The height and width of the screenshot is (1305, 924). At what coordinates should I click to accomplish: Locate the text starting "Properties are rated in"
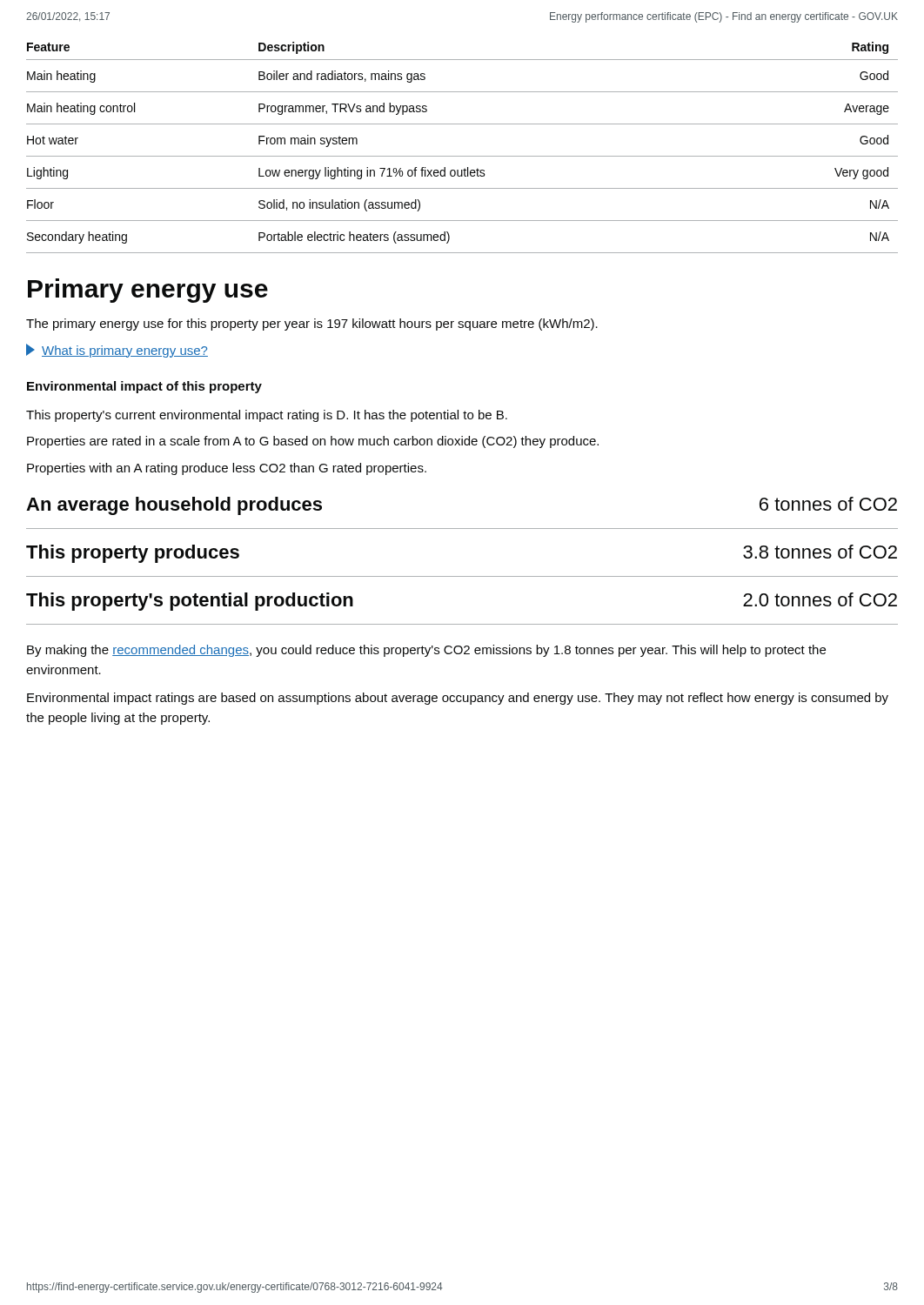point(313,441)
